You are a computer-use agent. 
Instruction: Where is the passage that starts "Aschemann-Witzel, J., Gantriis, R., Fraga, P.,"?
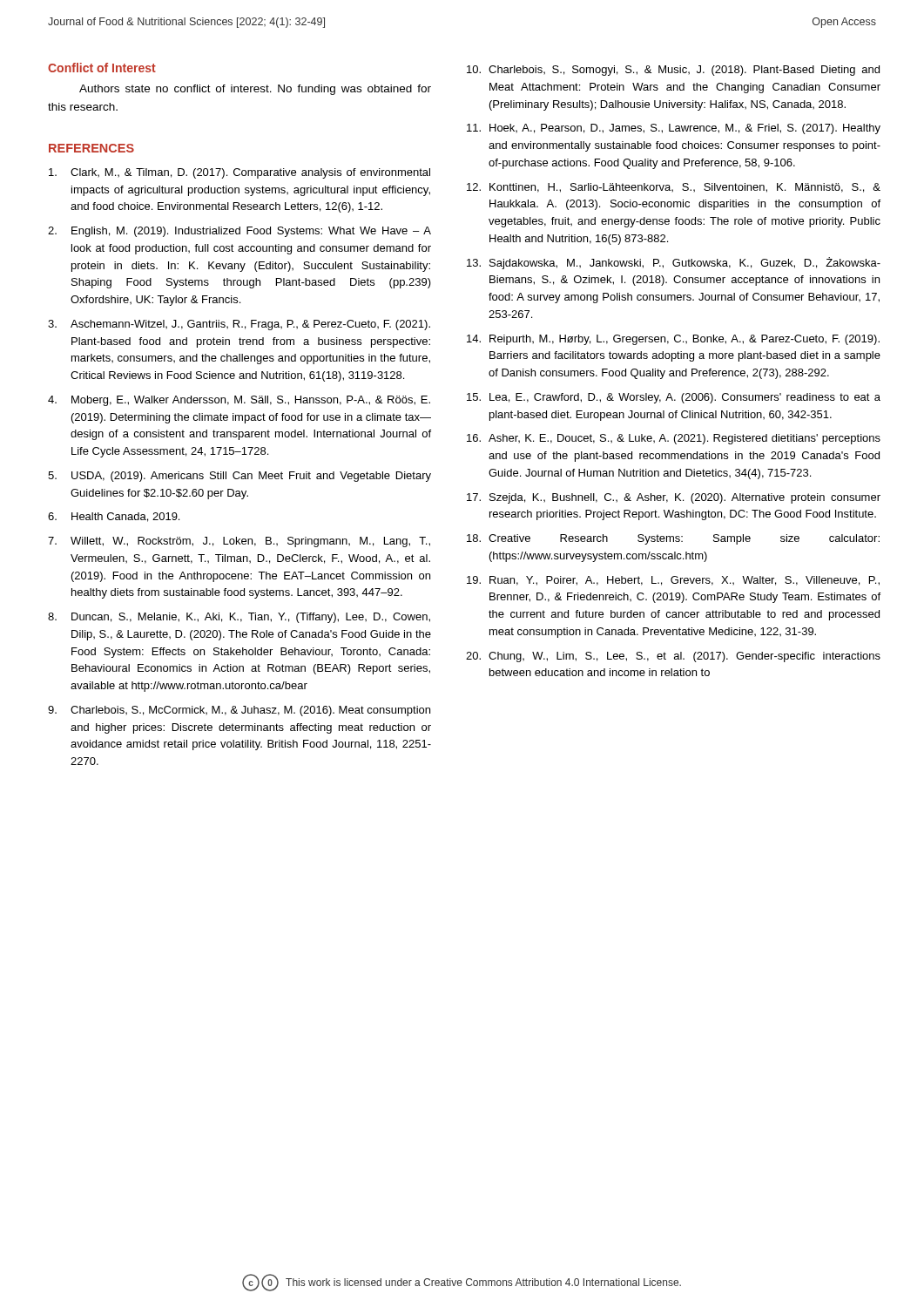[251, 350]
